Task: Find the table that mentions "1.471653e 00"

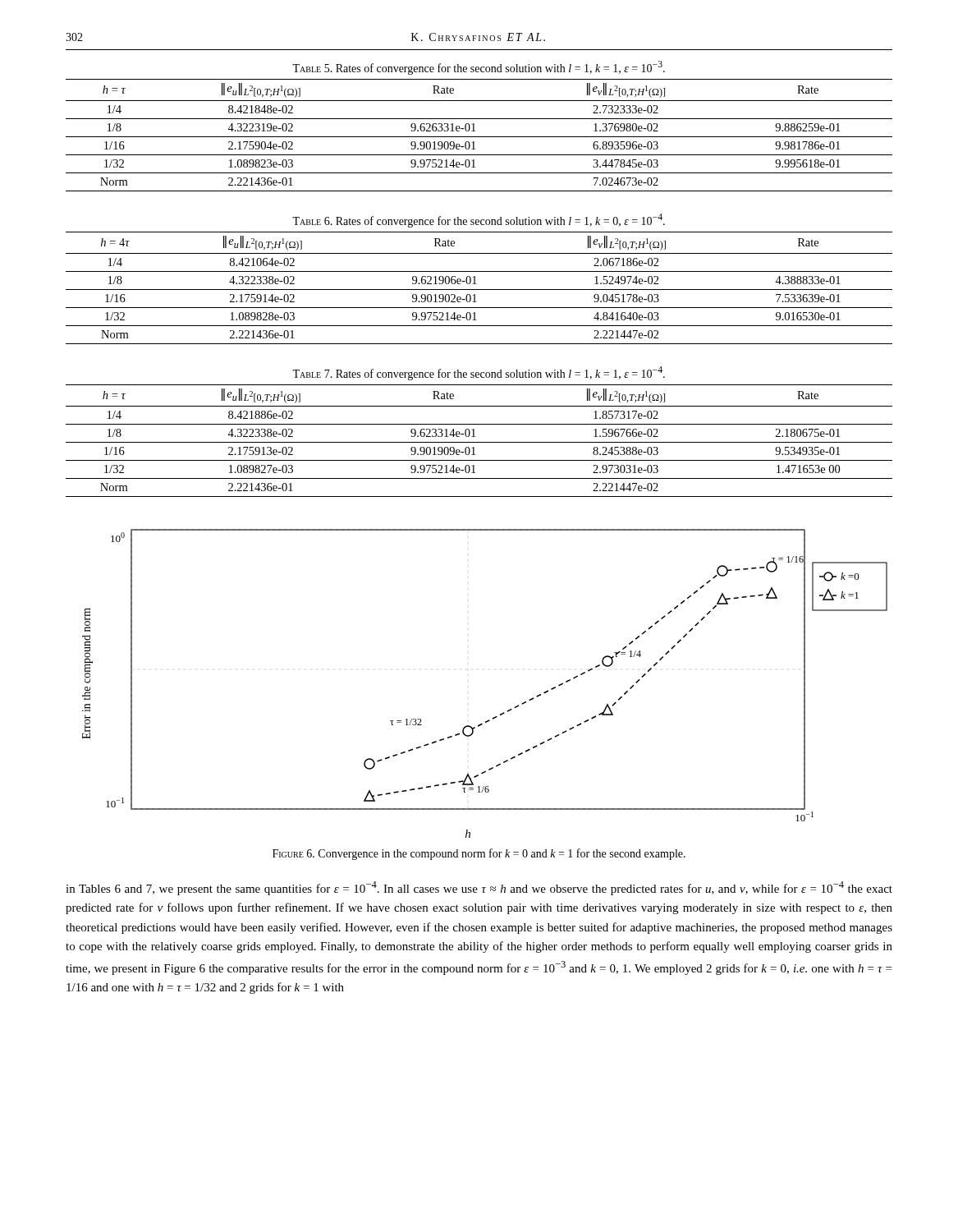Action: [479, 441]
